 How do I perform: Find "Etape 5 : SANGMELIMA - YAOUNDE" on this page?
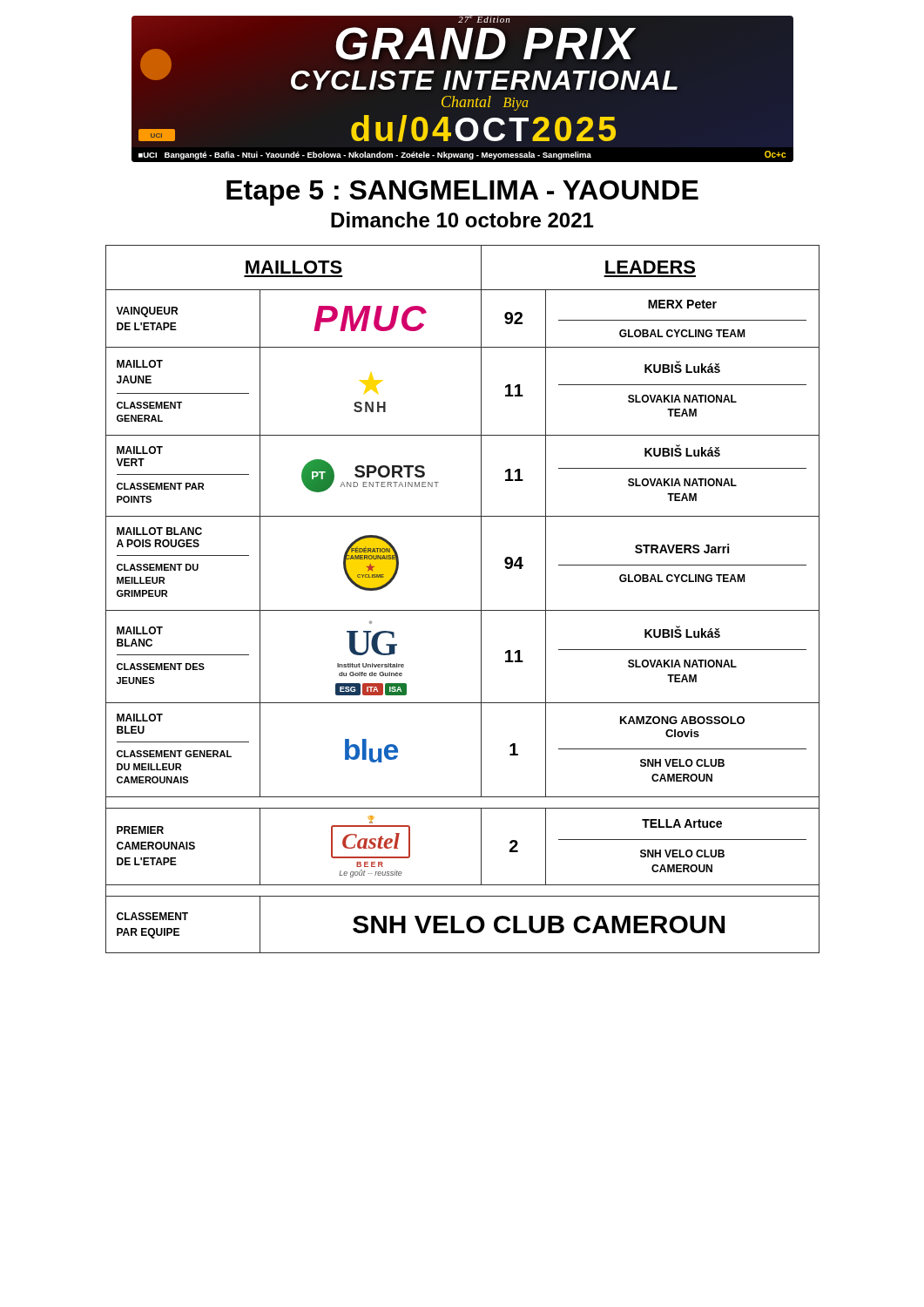462,190
